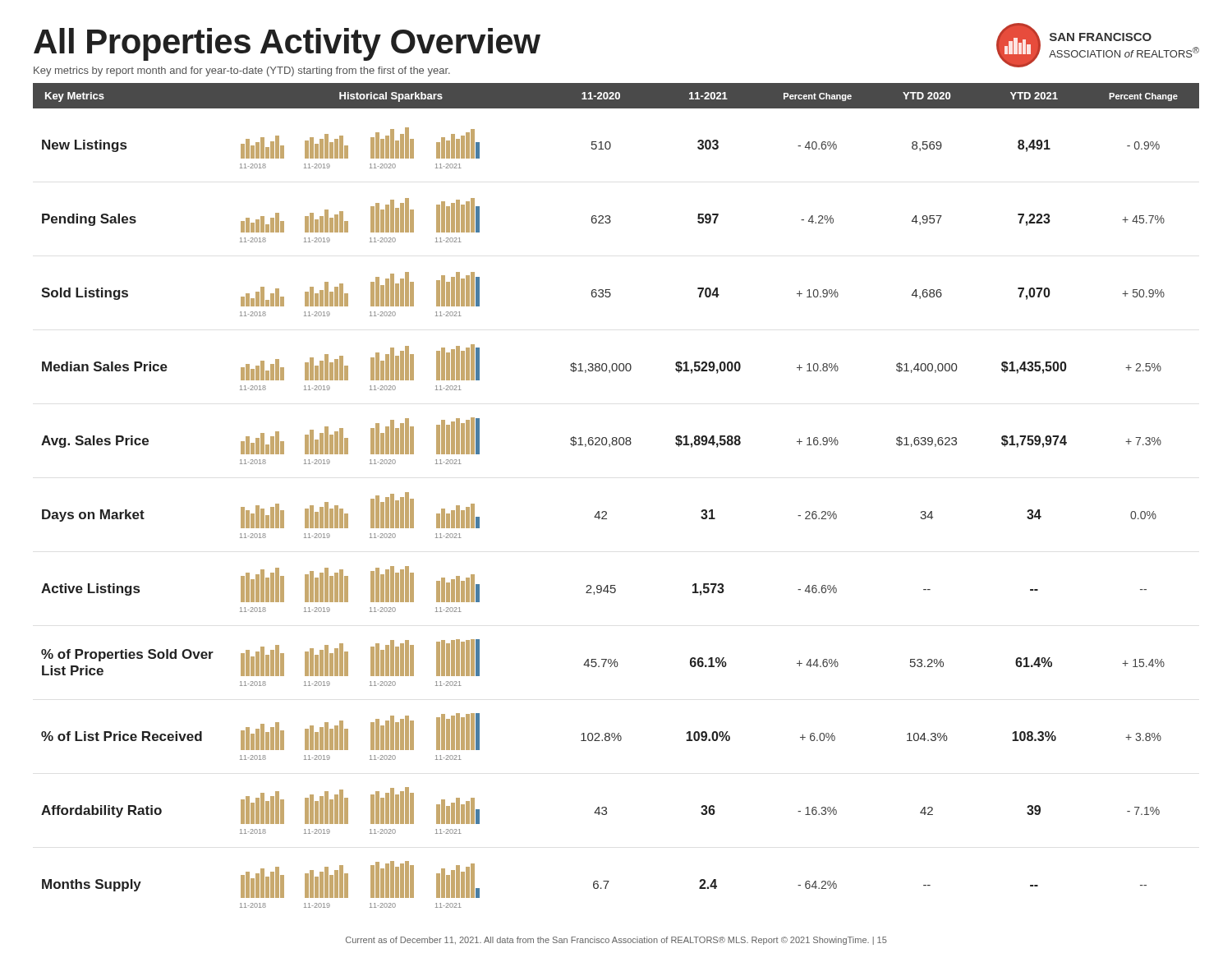Locate the title containing "All Properties Activity Overview Key metrics by"
Image resolution: width=1232 pixels, height=953 pixels.
[515, 50]
